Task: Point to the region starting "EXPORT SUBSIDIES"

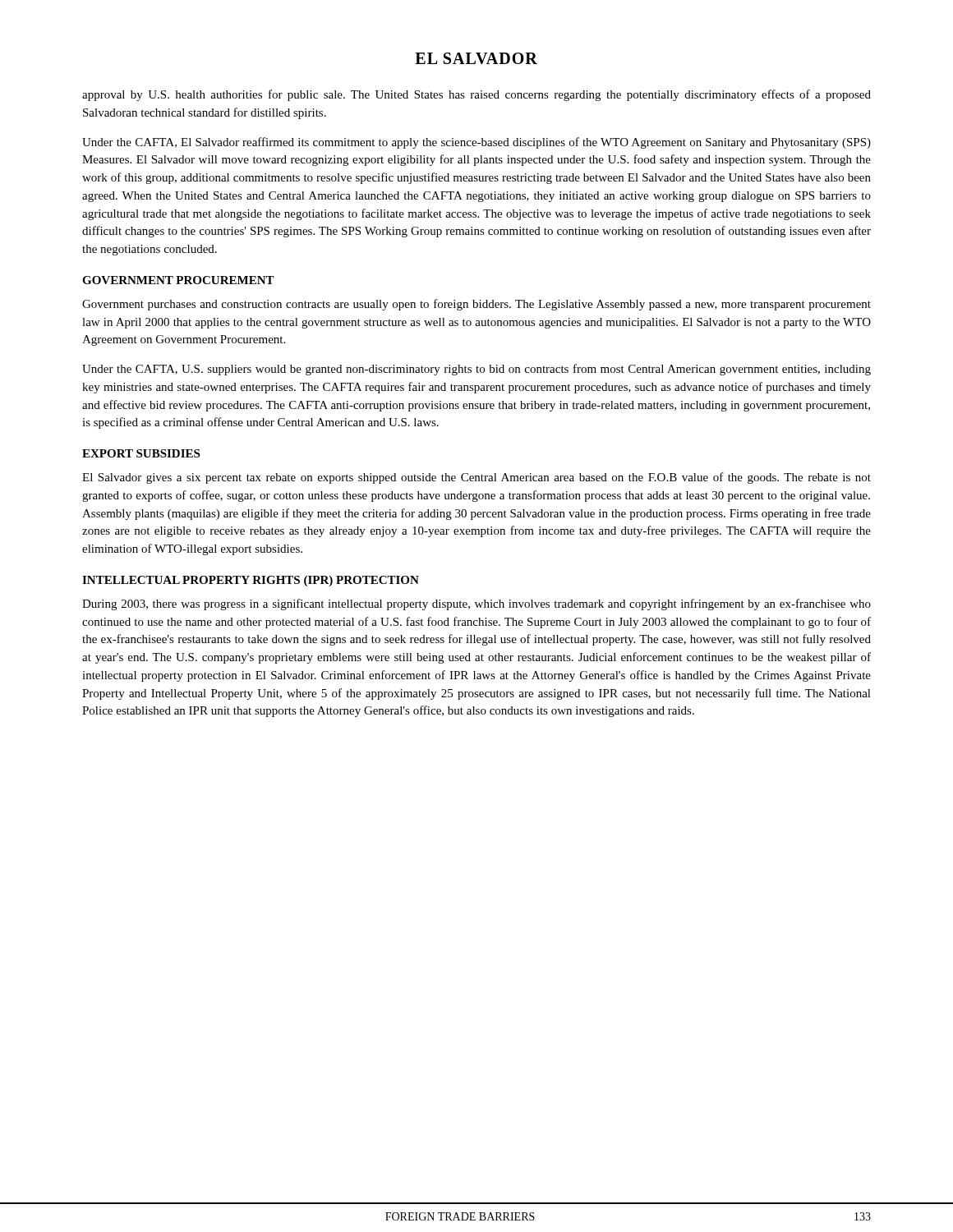Action: tap(141, 453)
